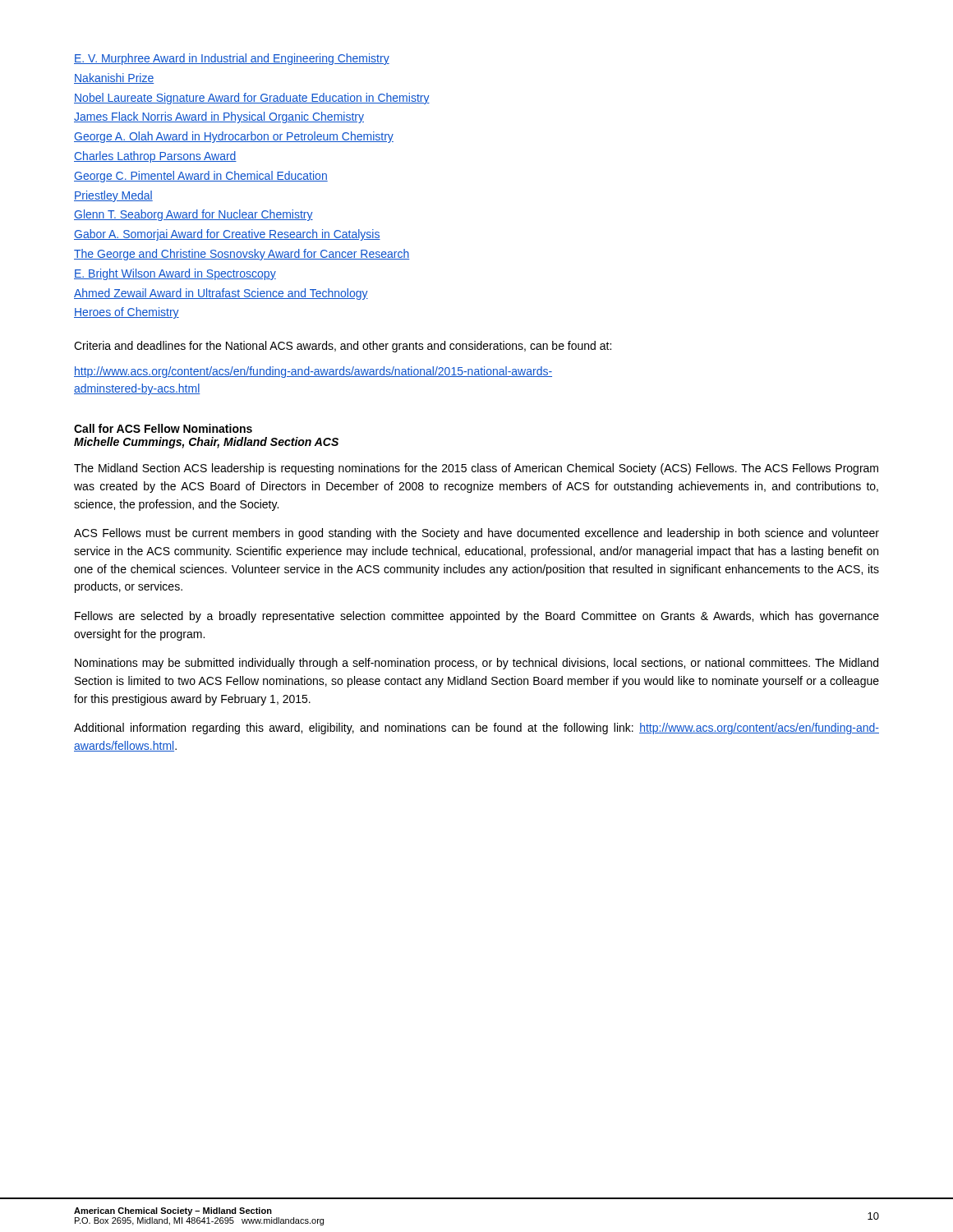Click on the text block containing "ACS Fellows must be current members in good"
Viewport: 953px width, 1232px height.
coord(476,560)
